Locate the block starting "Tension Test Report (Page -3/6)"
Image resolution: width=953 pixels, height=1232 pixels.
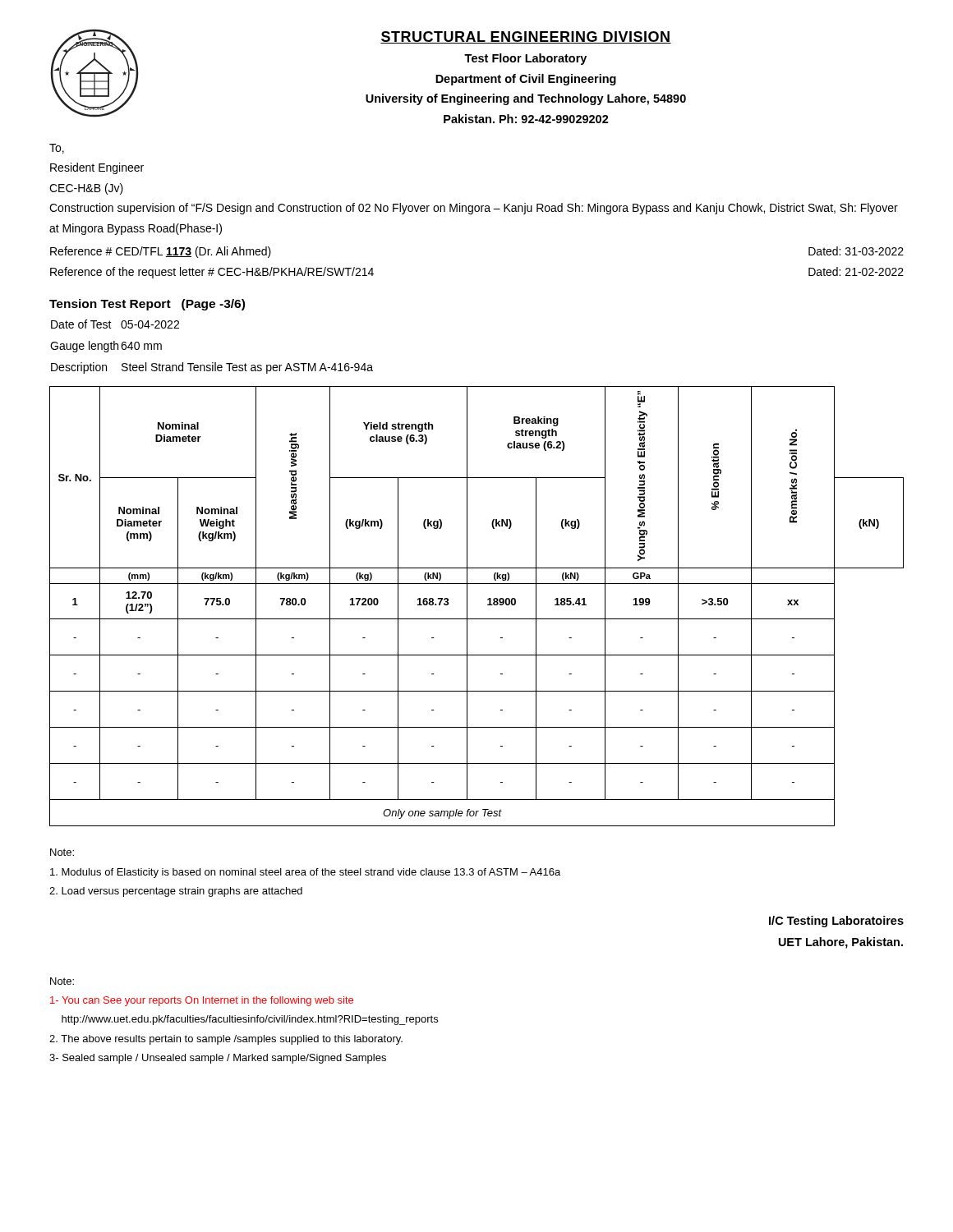147,304
